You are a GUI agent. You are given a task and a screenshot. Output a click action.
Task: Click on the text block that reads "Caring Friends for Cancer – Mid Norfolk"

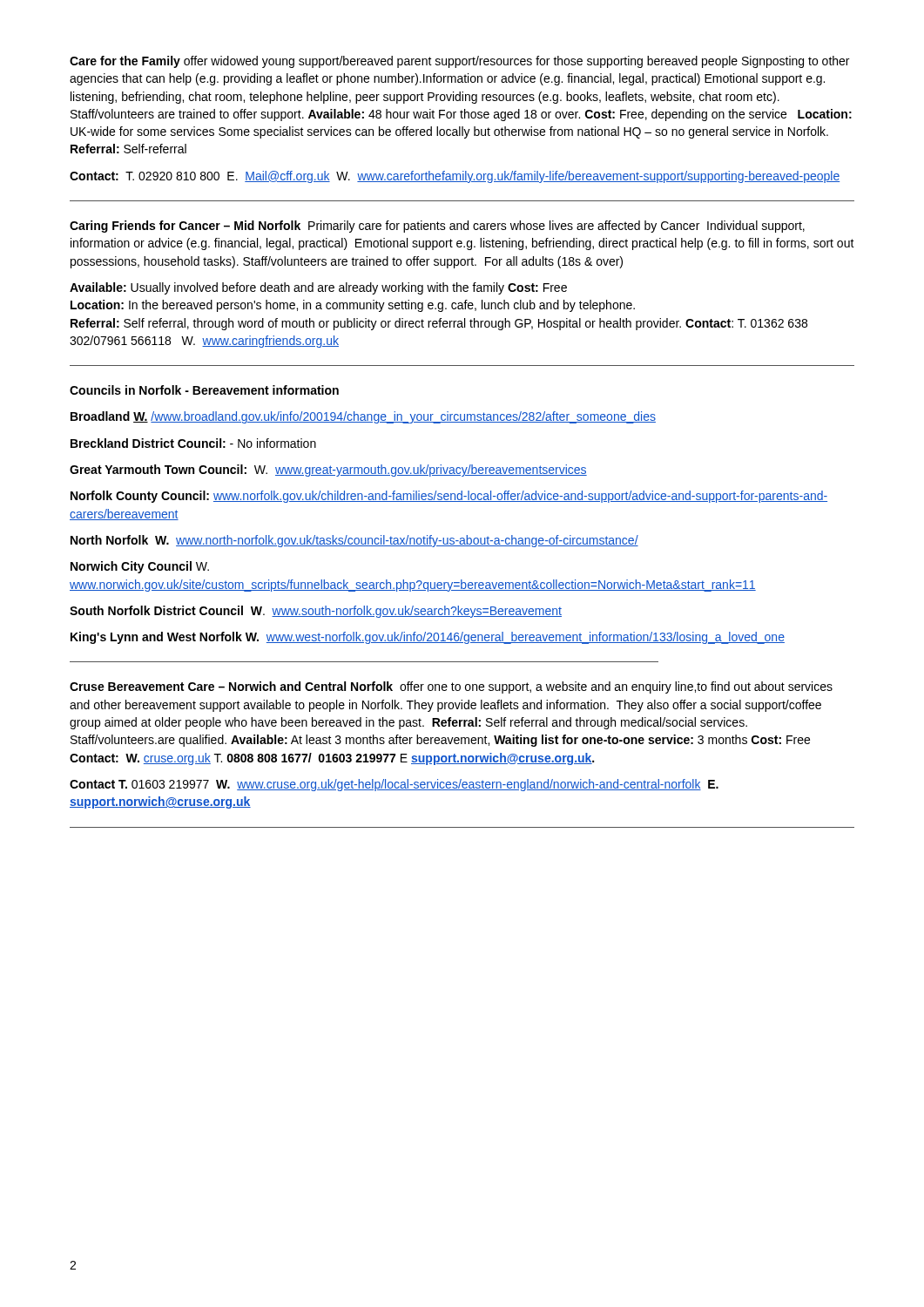[x=462, y=243]
